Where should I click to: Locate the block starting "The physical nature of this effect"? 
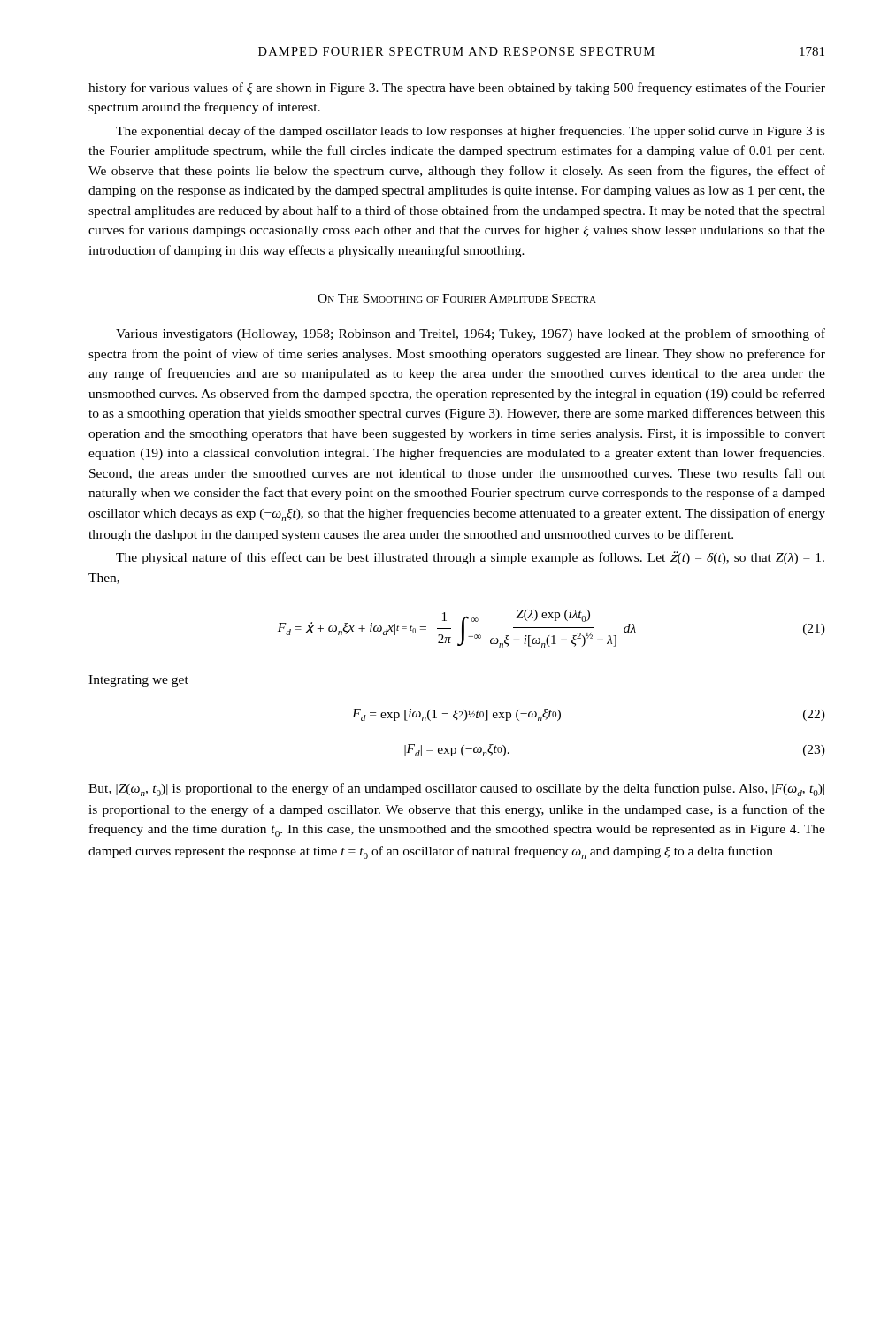[457, 567]
